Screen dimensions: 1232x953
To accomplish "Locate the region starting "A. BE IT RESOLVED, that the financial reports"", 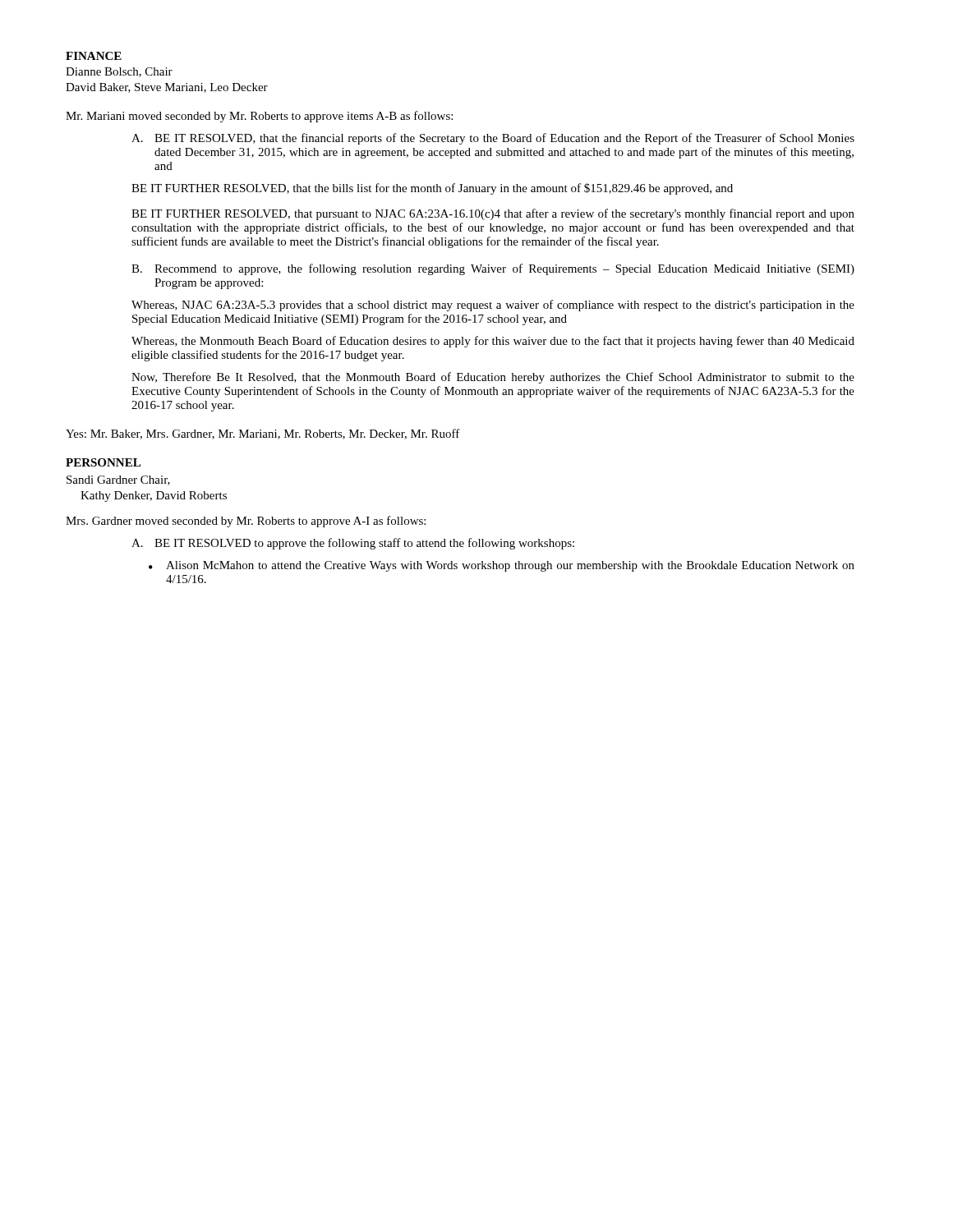I will pos(493,152).
